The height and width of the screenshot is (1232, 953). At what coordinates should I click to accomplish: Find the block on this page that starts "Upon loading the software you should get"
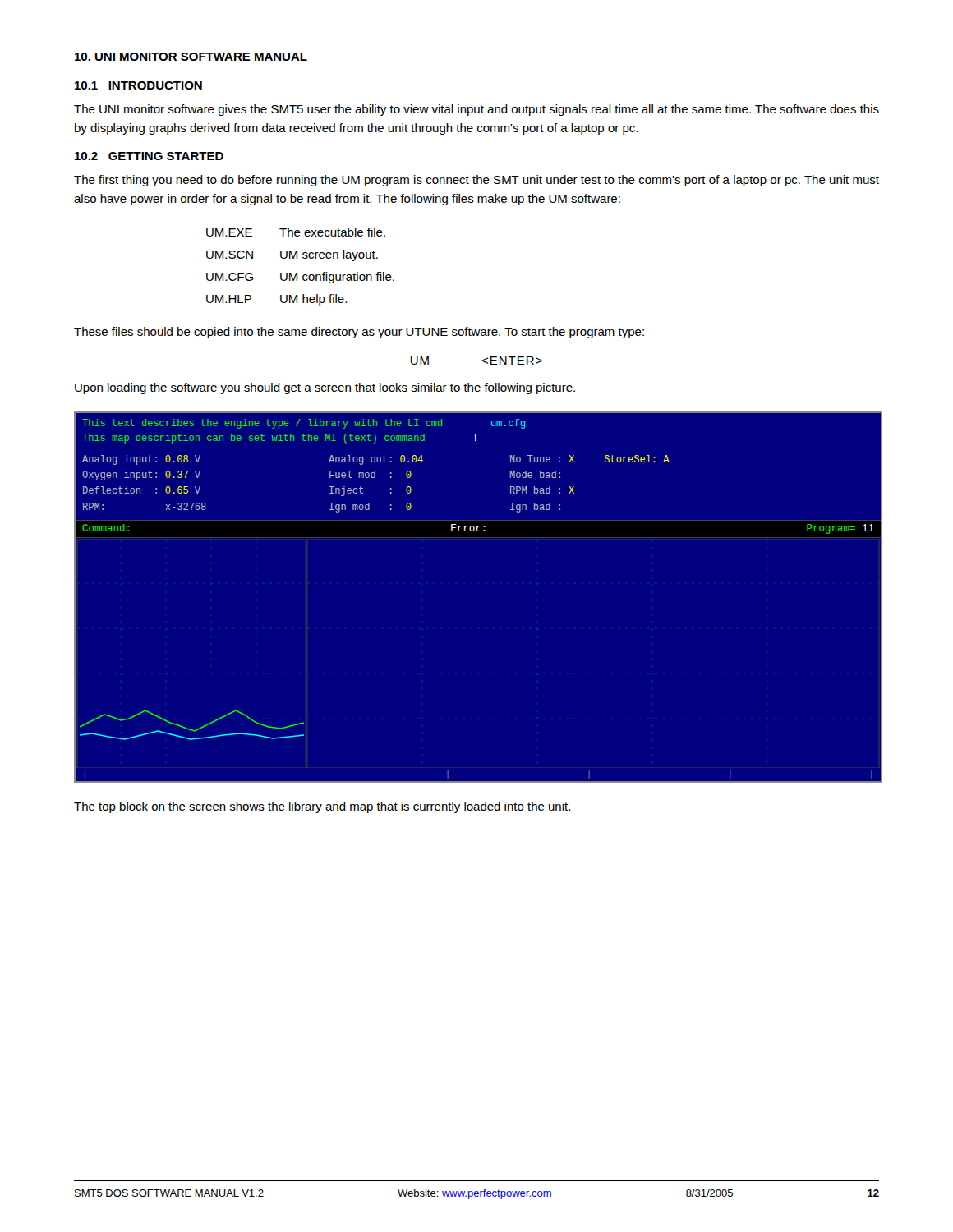(x=325, y=387)
